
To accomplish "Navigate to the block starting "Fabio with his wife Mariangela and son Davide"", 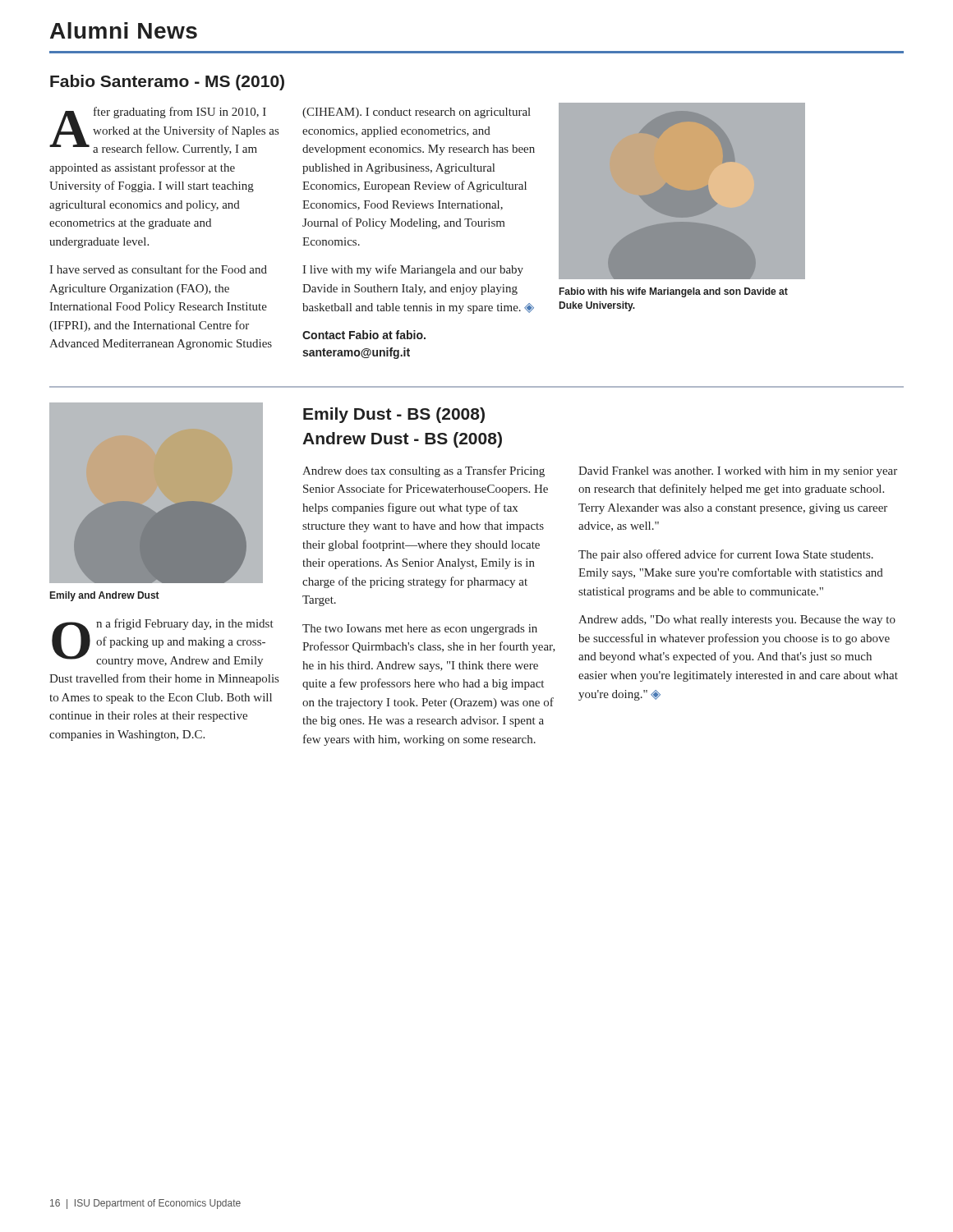I will tap(673, 298).
